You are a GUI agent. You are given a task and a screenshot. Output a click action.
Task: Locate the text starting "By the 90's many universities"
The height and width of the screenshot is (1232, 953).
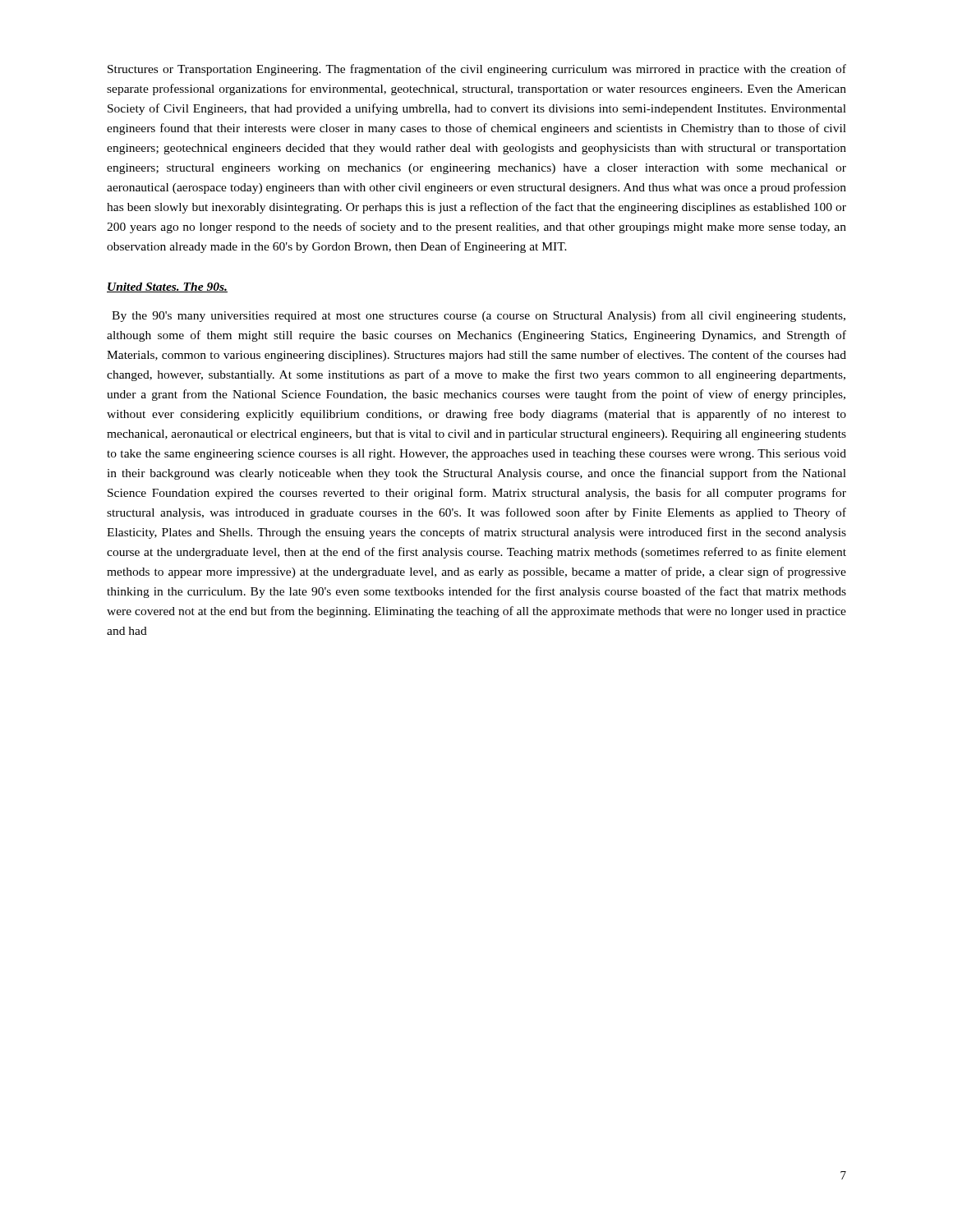(x=476, y=473)
